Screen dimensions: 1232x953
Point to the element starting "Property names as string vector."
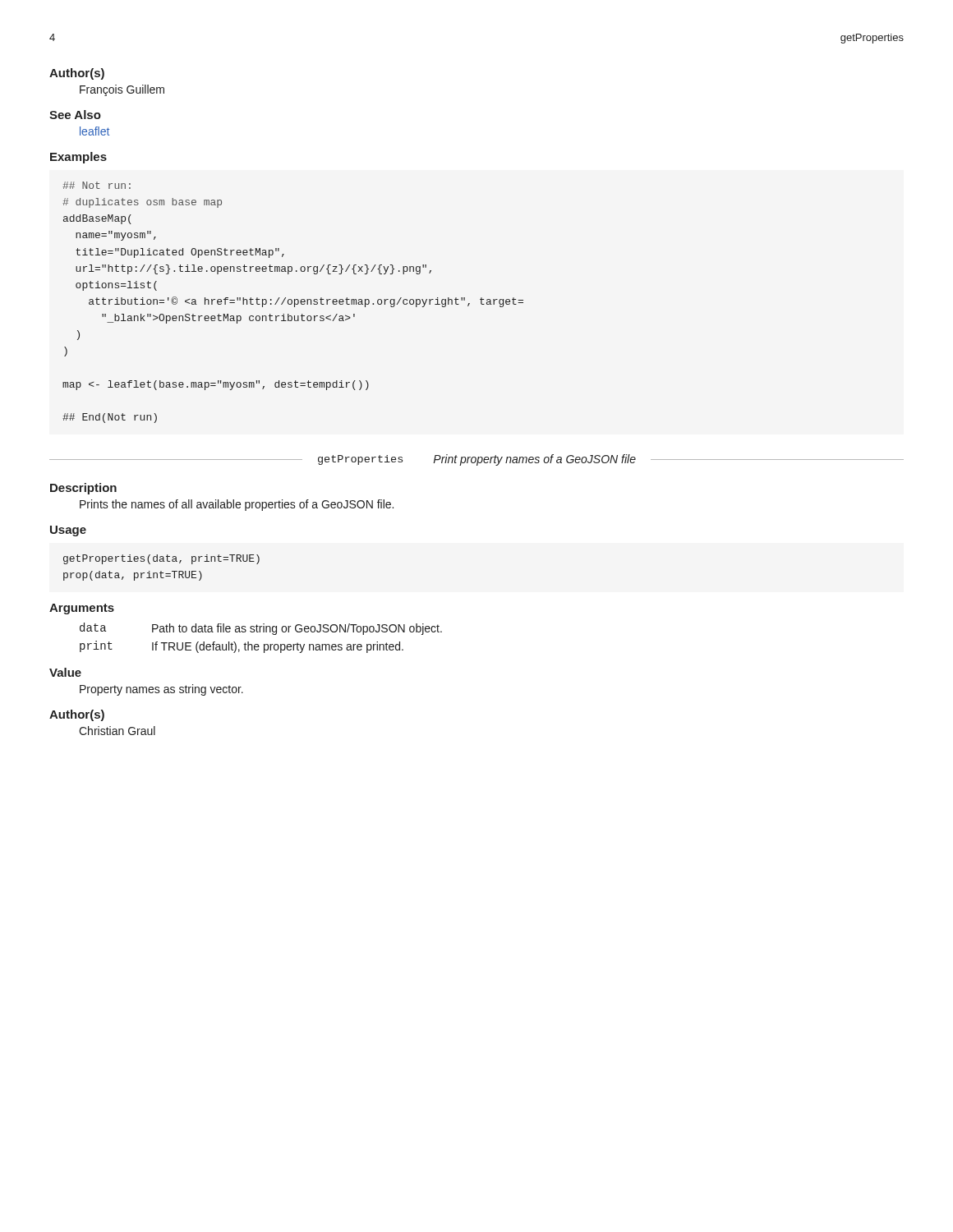pyautogui.click(x=161, y=689)
